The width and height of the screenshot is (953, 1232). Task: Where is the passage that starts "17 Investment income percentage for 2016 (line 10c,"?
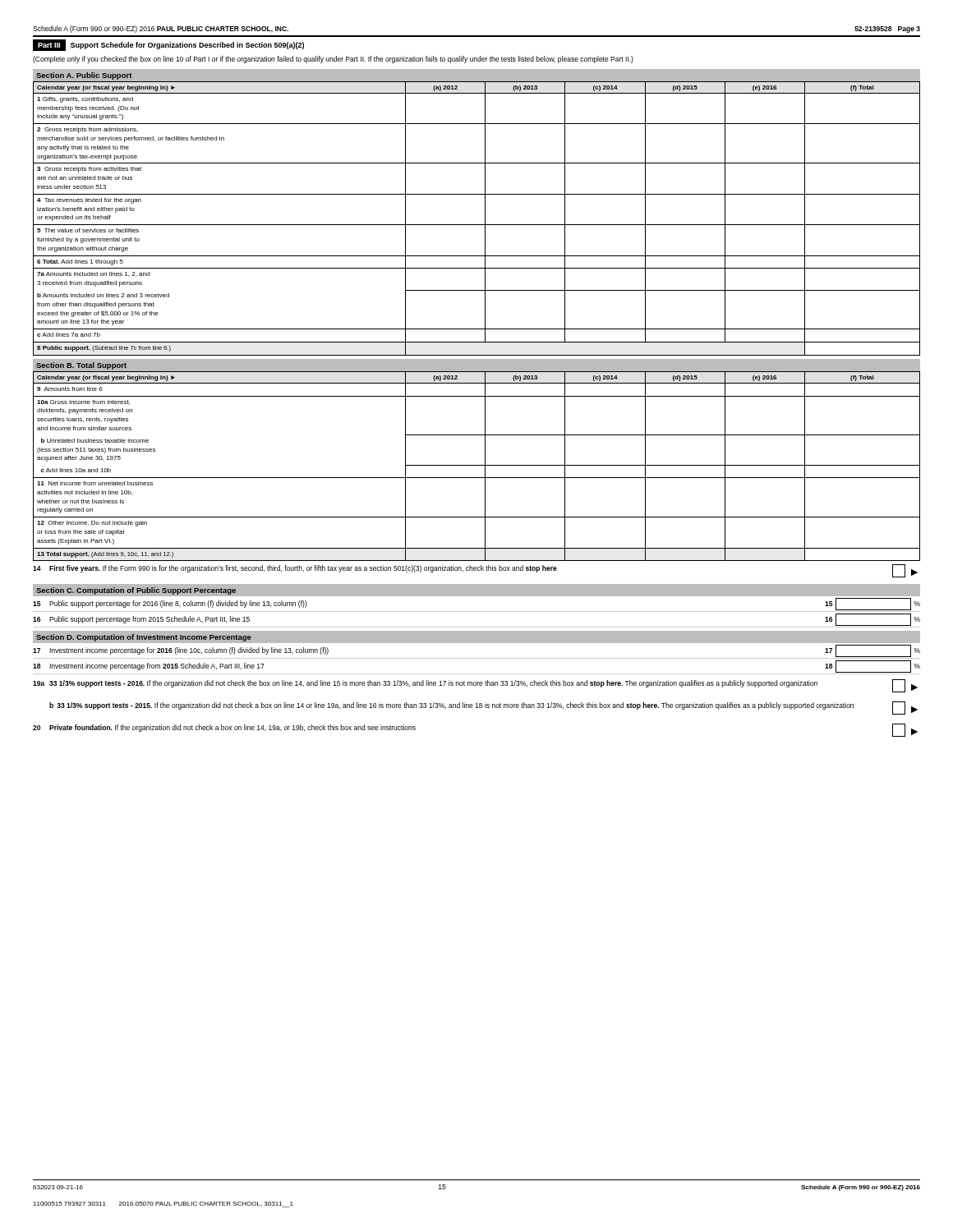click(x=476, y=651)
